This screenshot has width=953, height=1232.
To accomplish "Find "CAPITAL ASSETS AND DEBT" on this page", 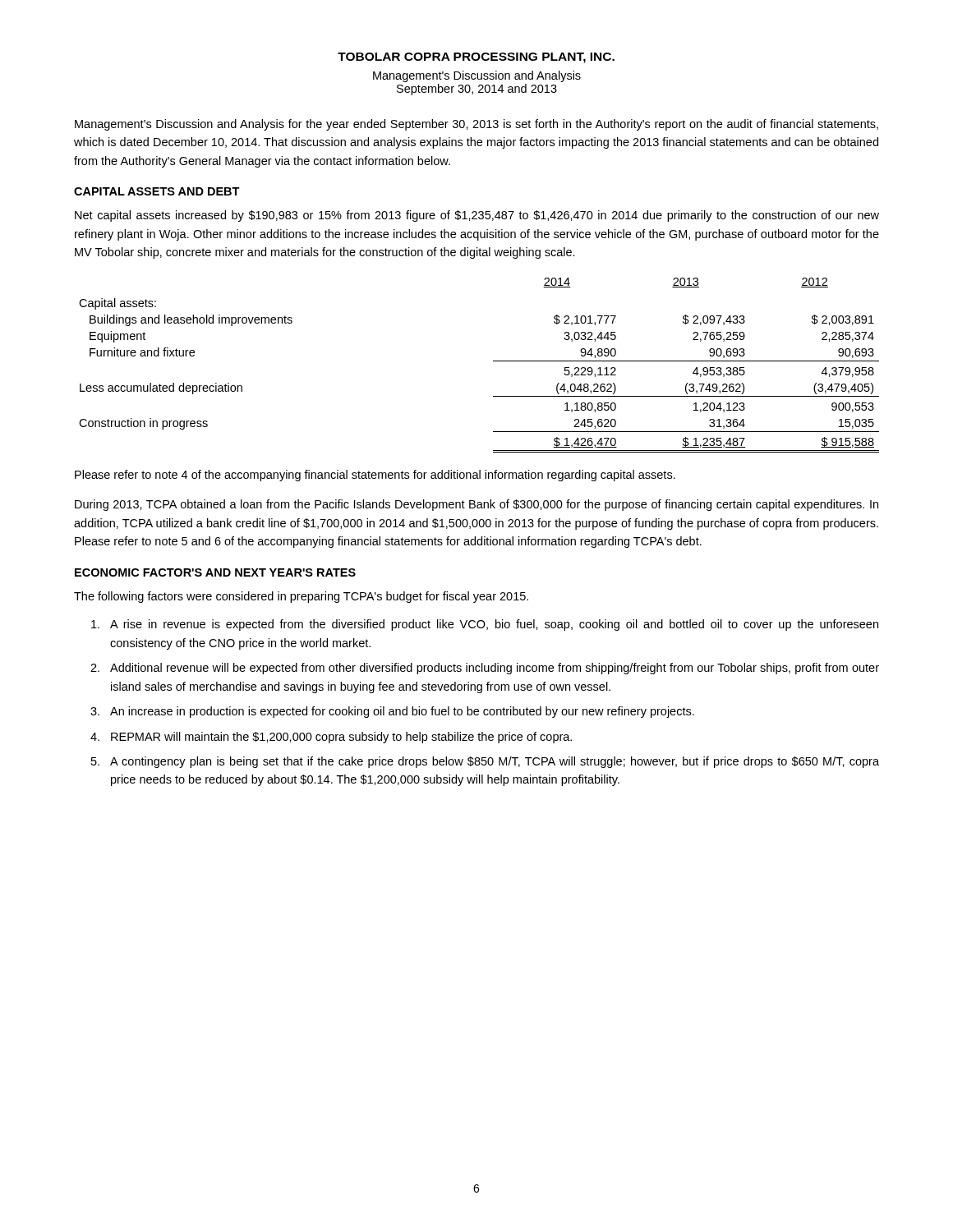I will (157, 192).
